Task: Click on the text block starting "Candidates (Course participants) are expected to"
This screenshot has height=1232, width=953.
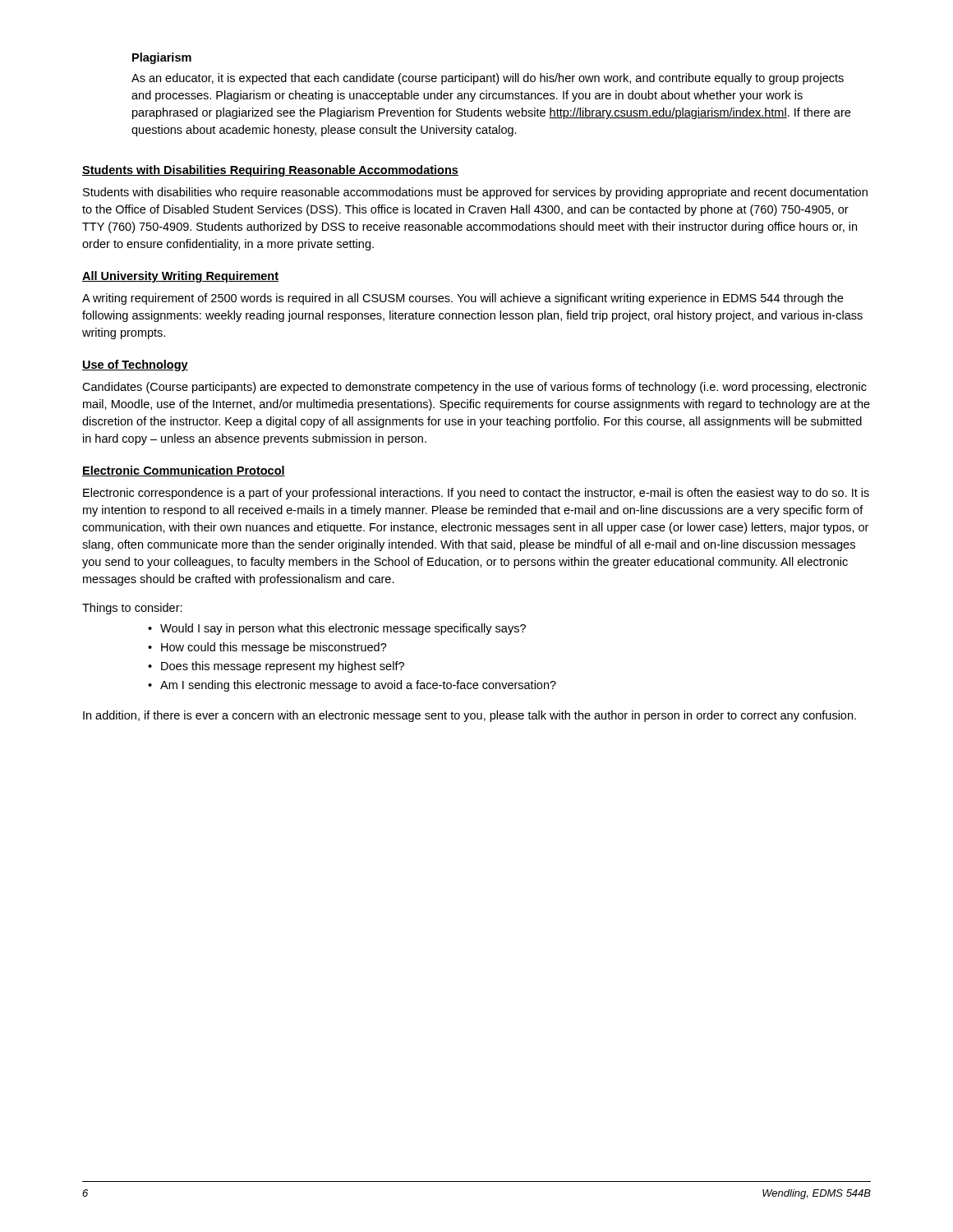Action: (x=476, y=413)
